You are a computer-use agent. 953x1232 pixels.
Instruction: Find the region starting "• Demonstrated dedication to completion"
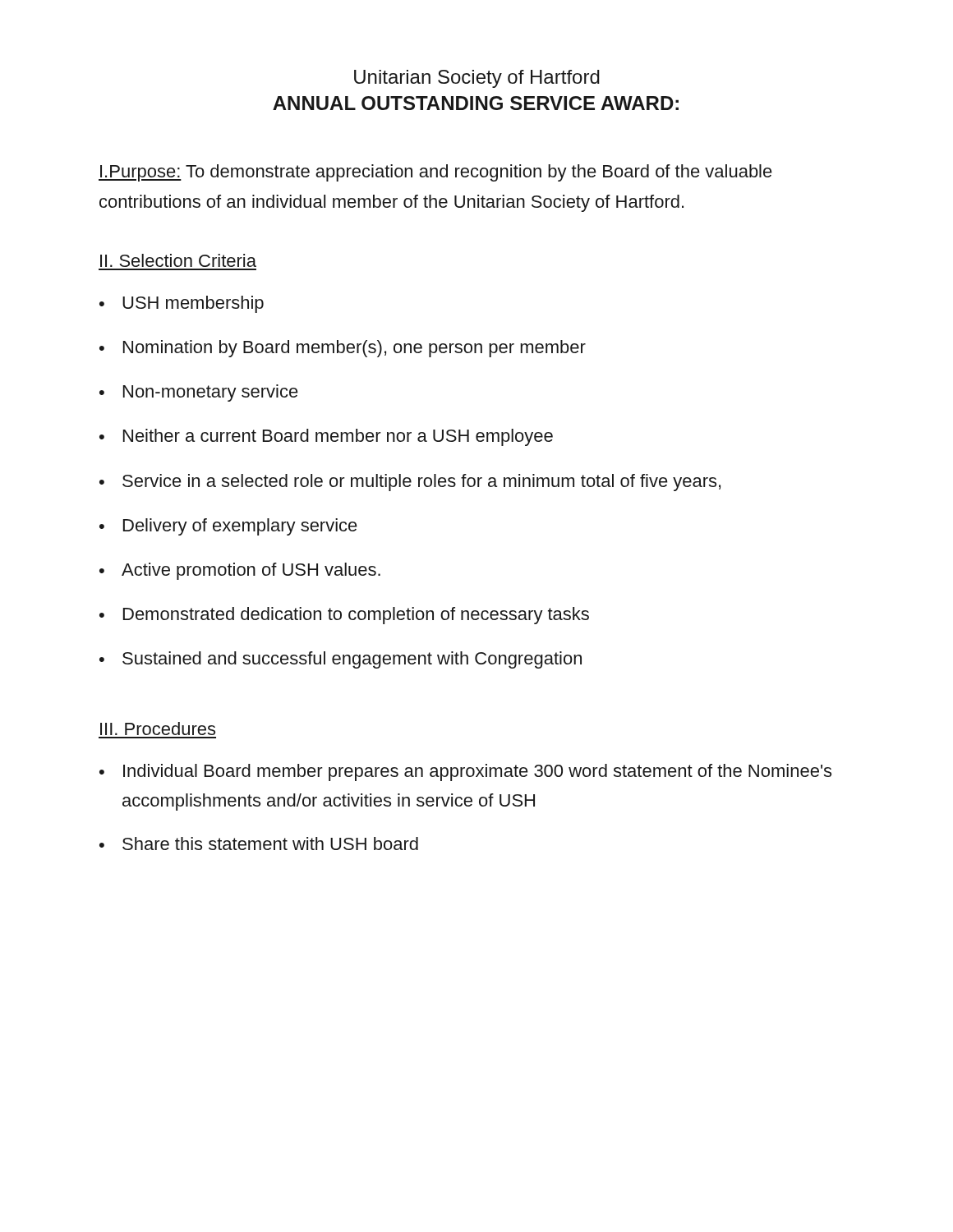[x=476, y=615]
